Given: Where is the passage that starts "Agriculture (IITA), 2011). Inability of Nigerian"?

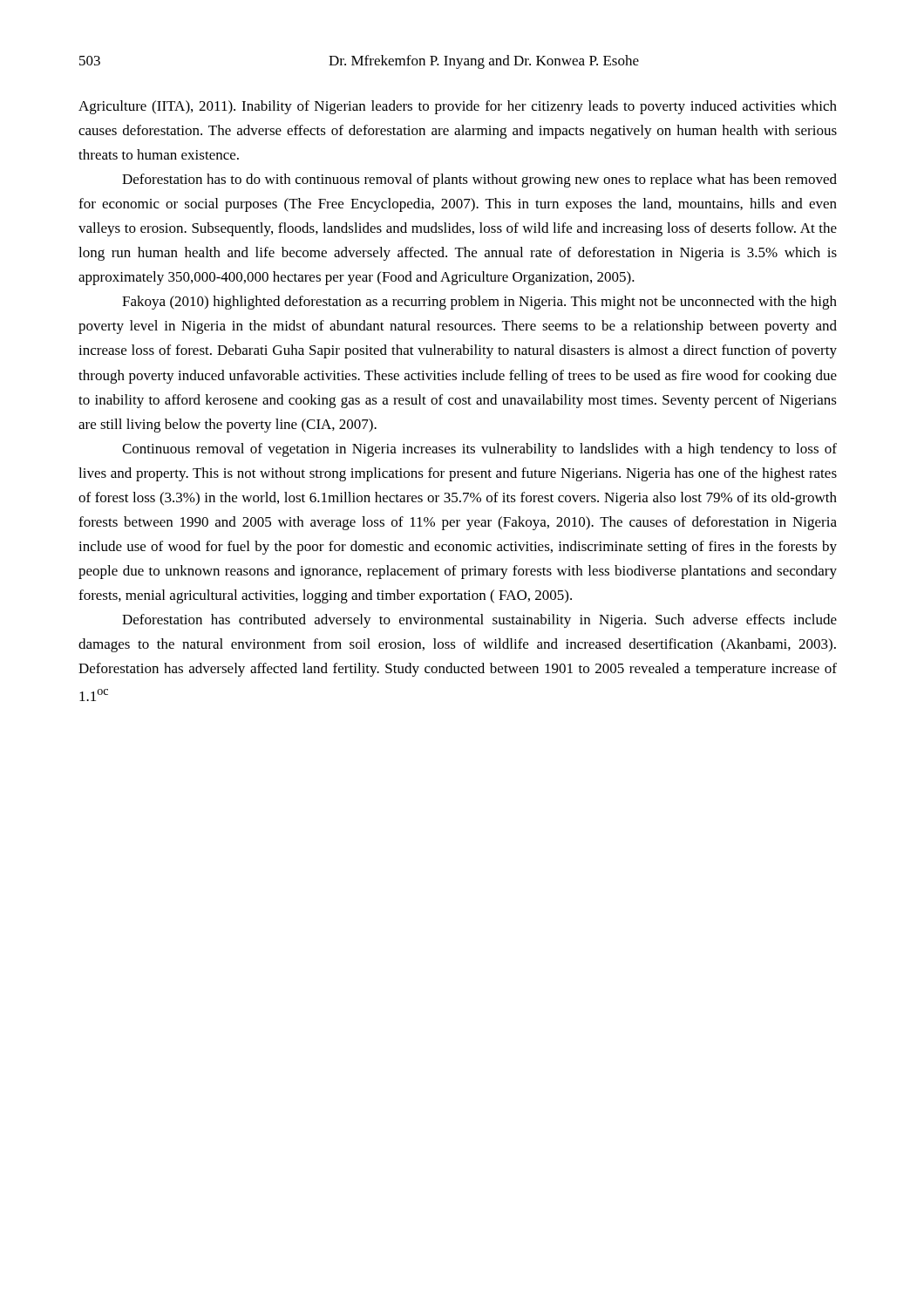Looking at the screenshot, I should (458, 130).
